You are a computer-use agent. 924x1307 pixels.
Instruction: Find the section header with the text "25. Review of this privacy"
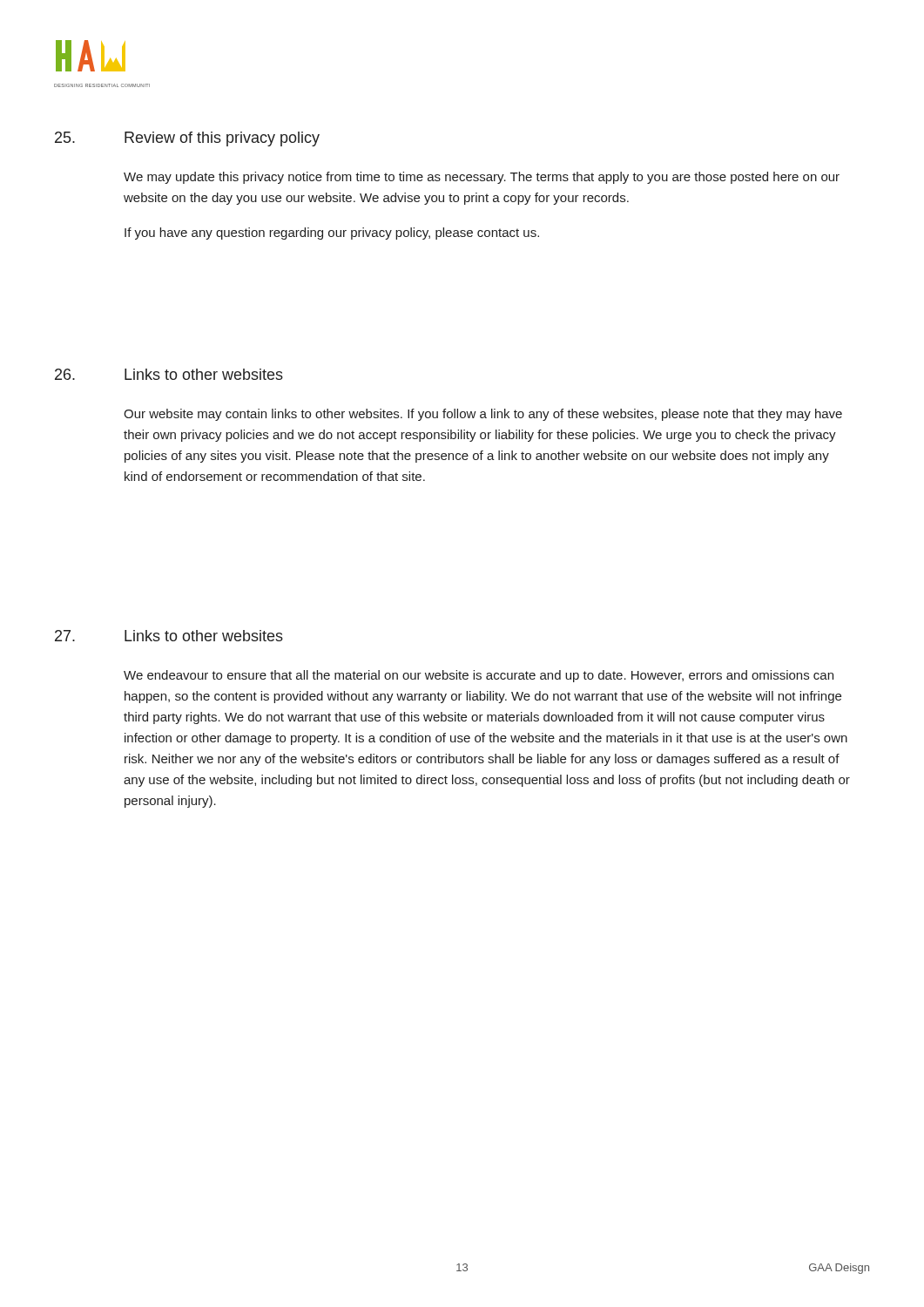pyautogui.click(x=187, y=138)
